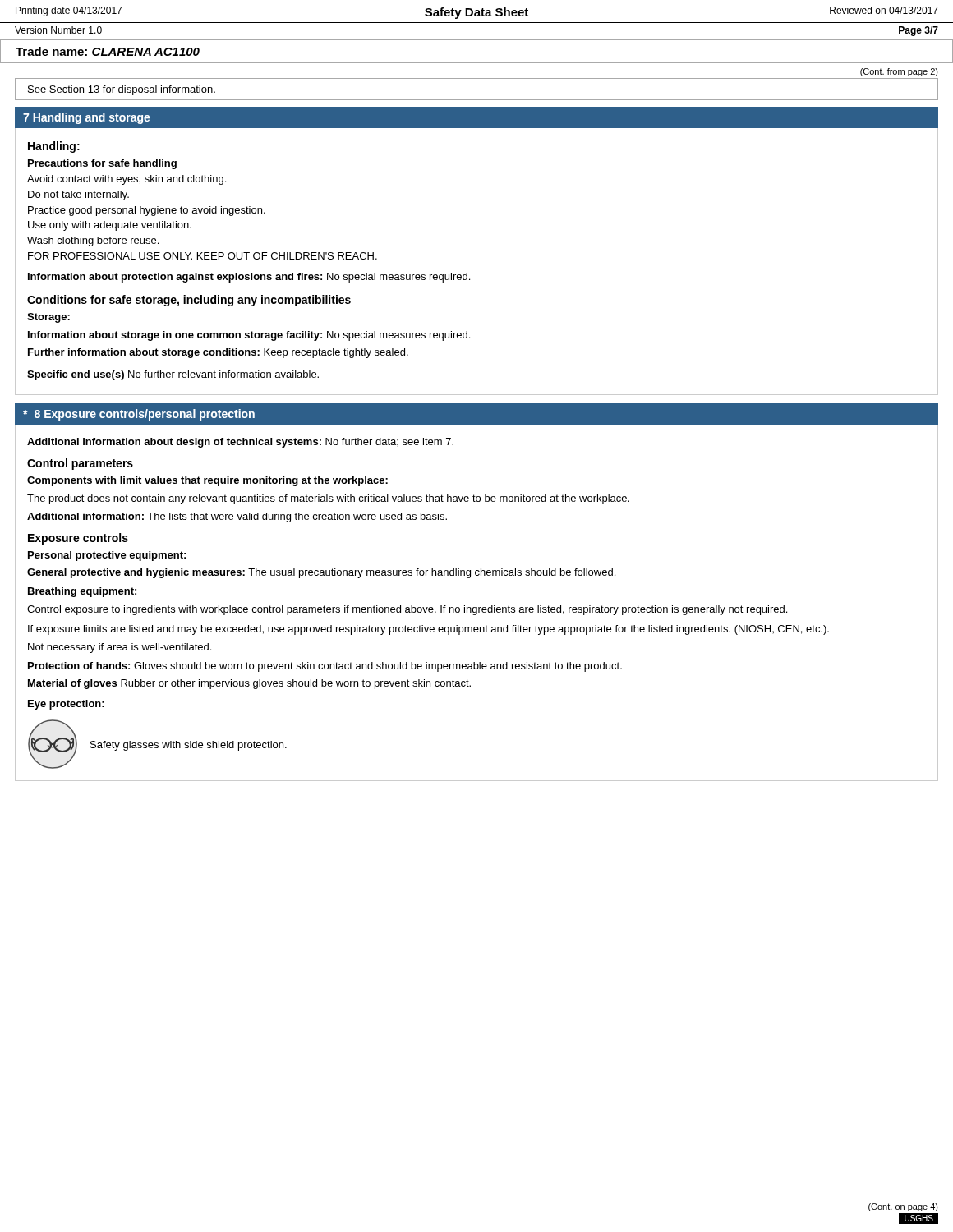Locate the text block starting "See Section 13 for"

click(x=122, y=89)
